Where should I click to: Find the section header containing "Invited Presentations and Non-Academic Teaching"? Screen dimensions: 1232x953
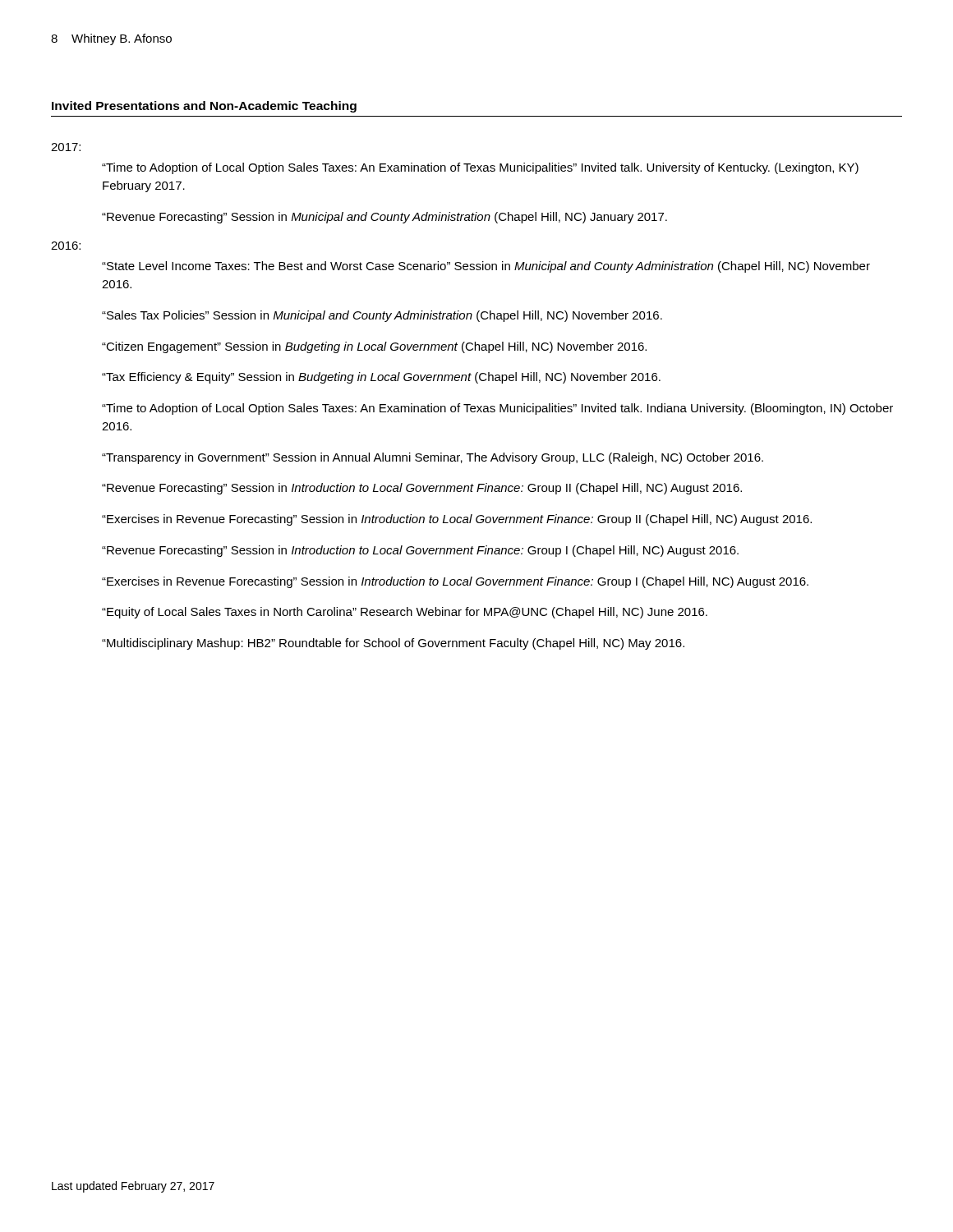click(204, 106)
